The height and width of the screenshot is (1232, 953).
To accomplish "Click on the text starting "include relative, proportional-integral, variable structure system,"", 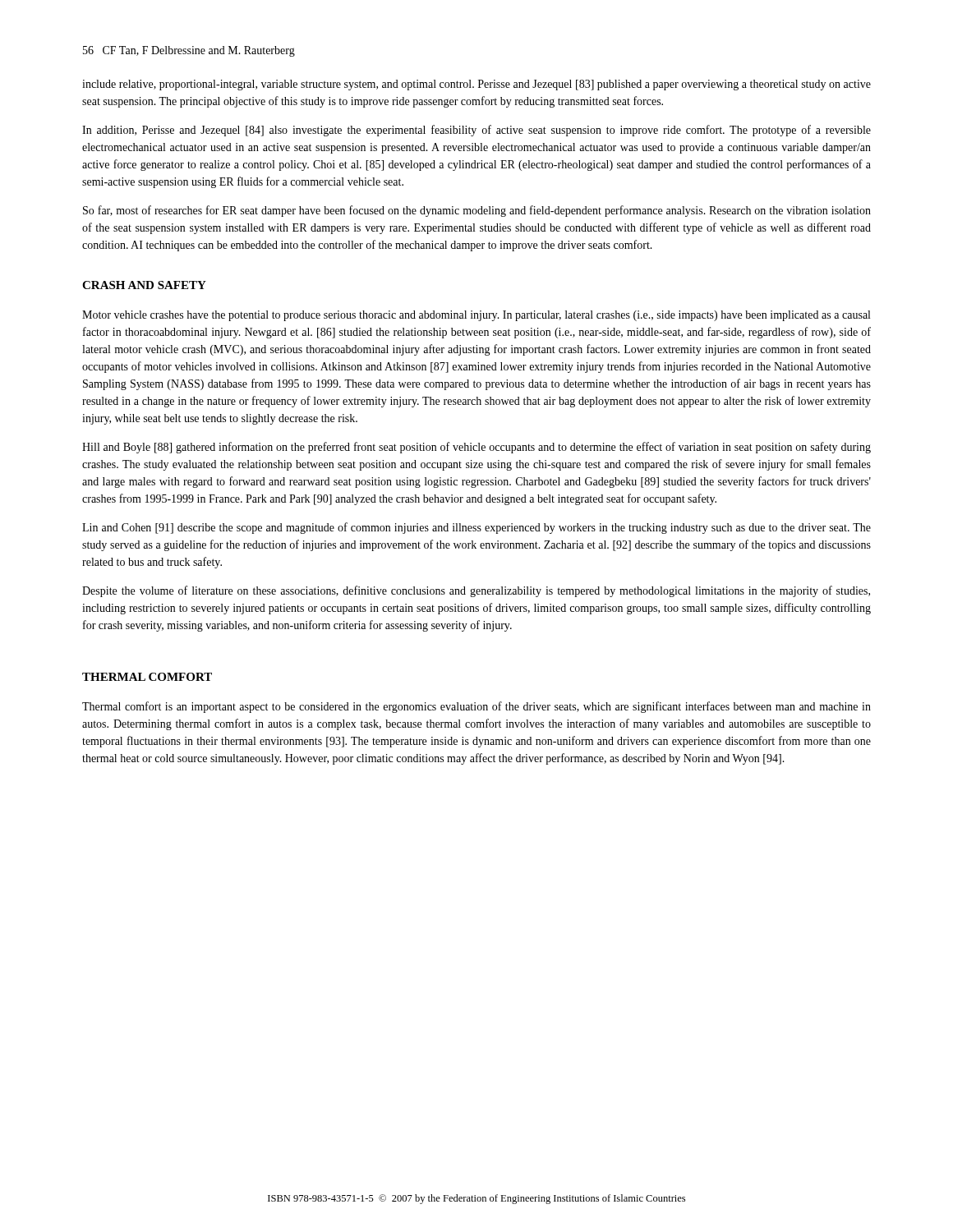I will [476, 93].
